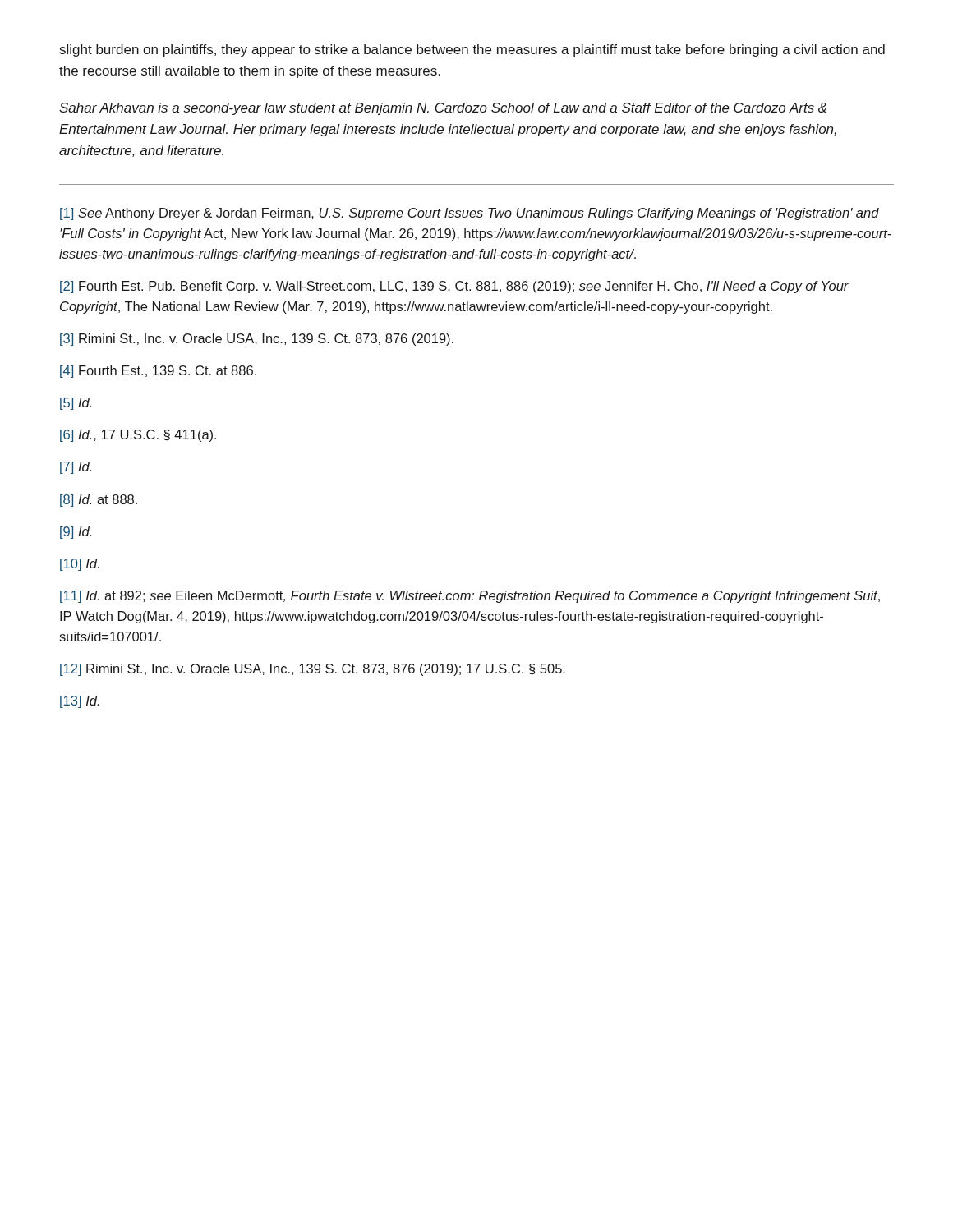This screenshot has width=953, height=1232.
Task: Point to the region starting "[8] Id. at 888."
Action: tap(99, 499)
